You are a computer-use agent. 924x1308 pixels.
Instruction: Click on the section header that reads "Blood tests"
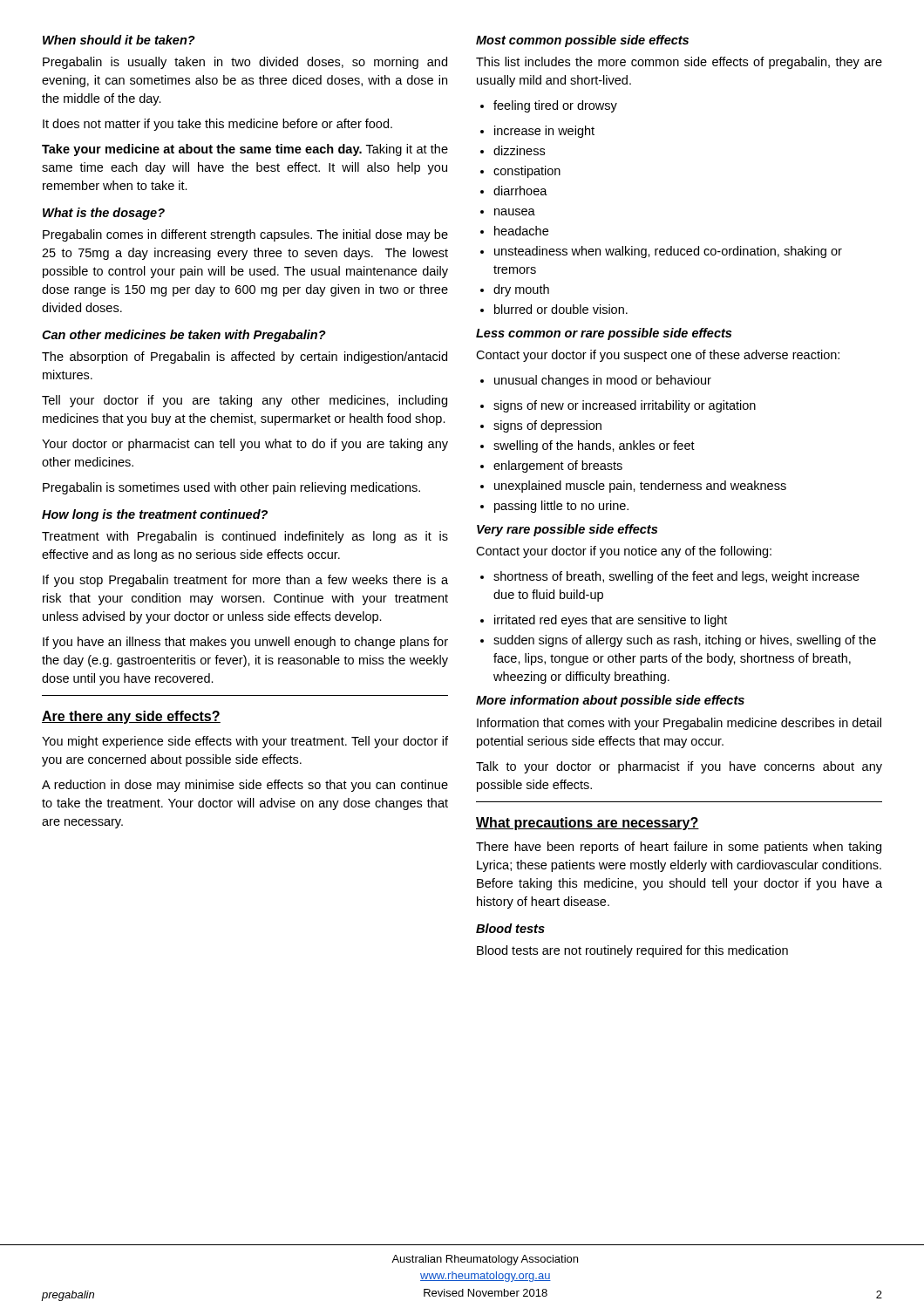coord(510,928)
